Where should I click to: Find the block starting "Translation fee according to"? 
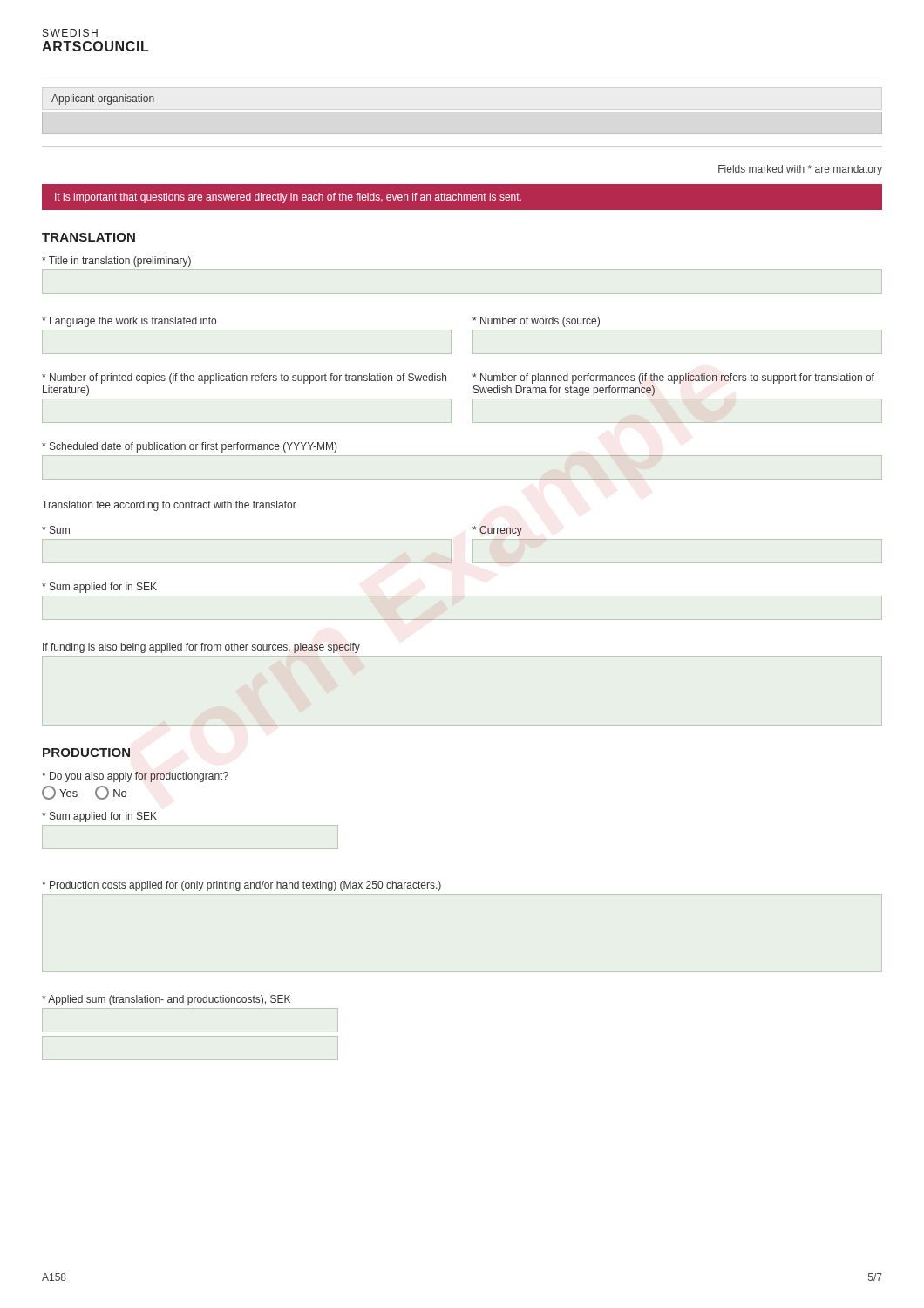point(169,505)
